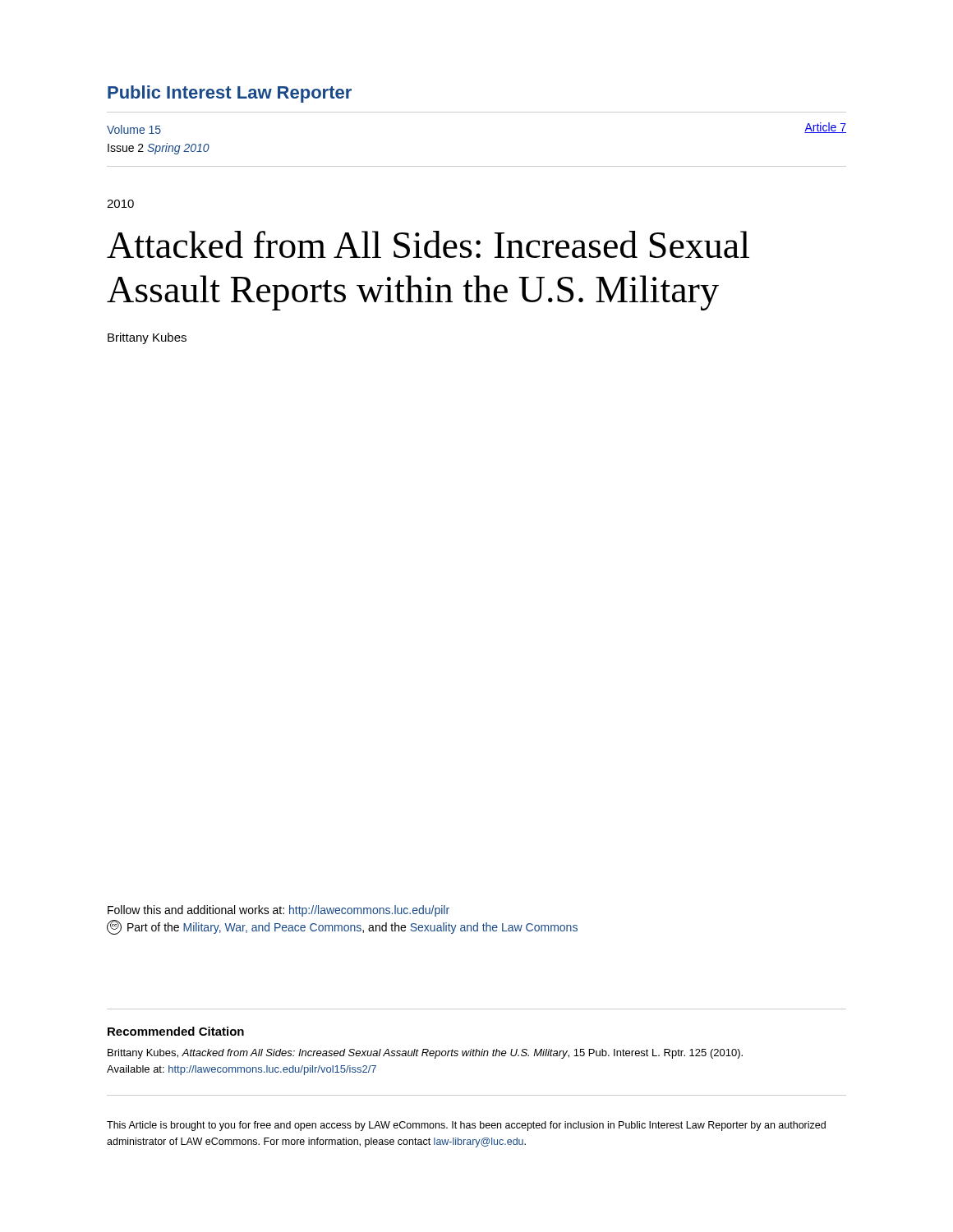Image resolution: width=953 pixels, height=1232 pixels.
Task: Locate the title that opens with "Public Interest Law"
Action: 229,92
